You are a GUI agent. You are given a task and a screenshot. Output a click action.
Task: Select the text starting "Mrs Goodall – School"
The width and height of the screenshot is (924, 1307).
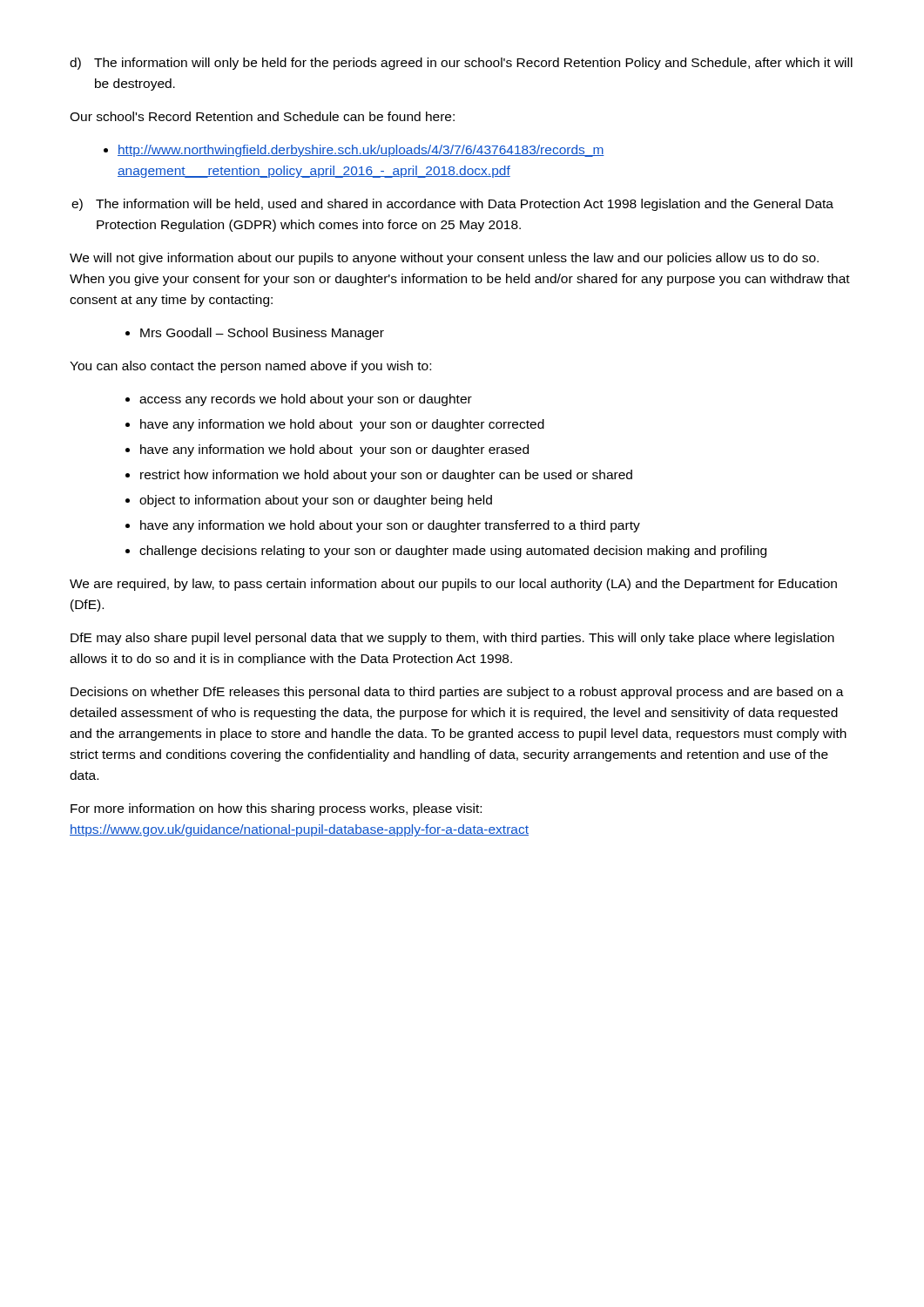pyautogui.click(x=262, y=333)
